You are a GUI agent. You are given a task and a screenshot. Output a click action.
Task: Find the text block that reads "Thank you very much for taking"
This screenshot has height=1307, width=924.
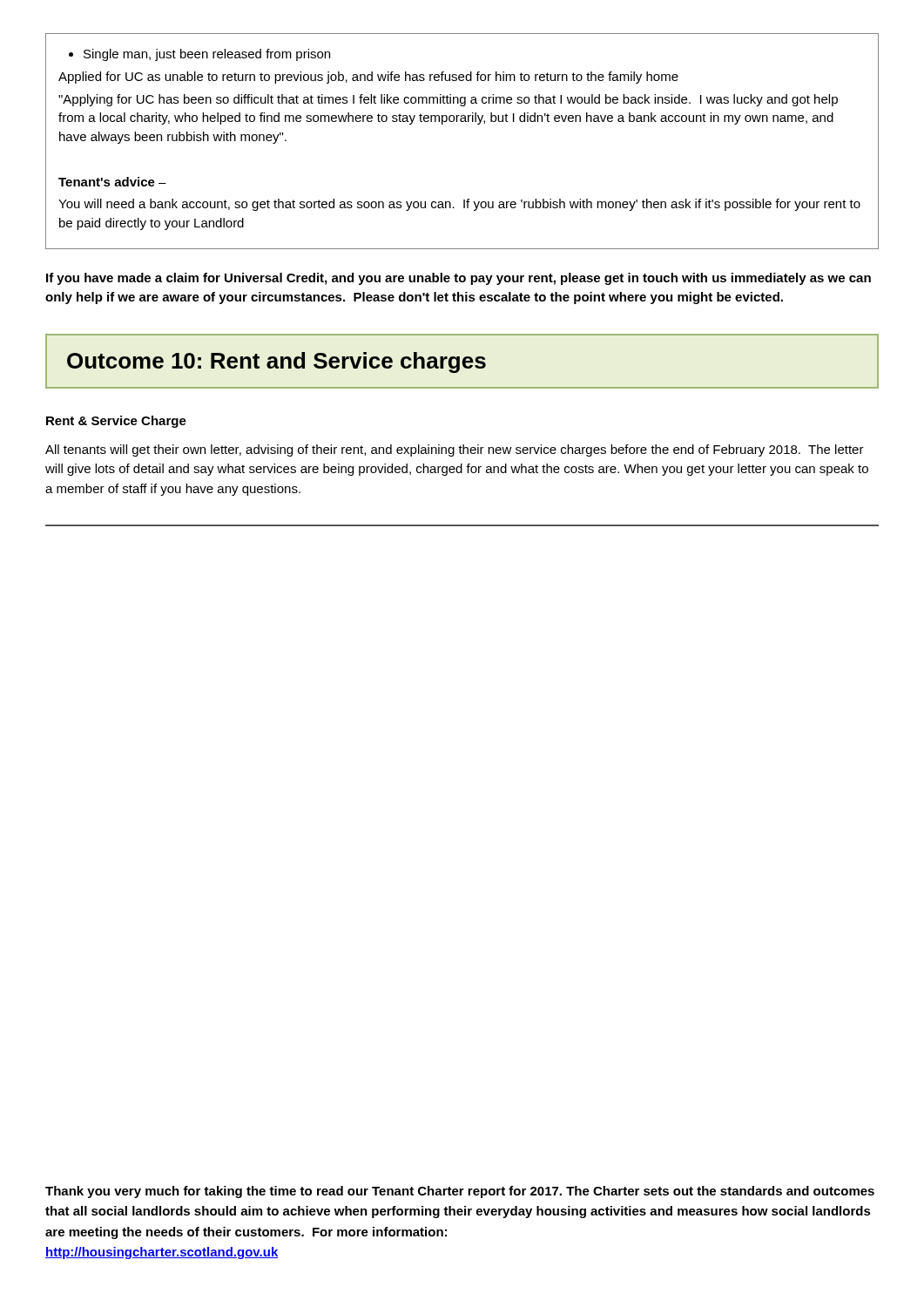coord(460,1221)
